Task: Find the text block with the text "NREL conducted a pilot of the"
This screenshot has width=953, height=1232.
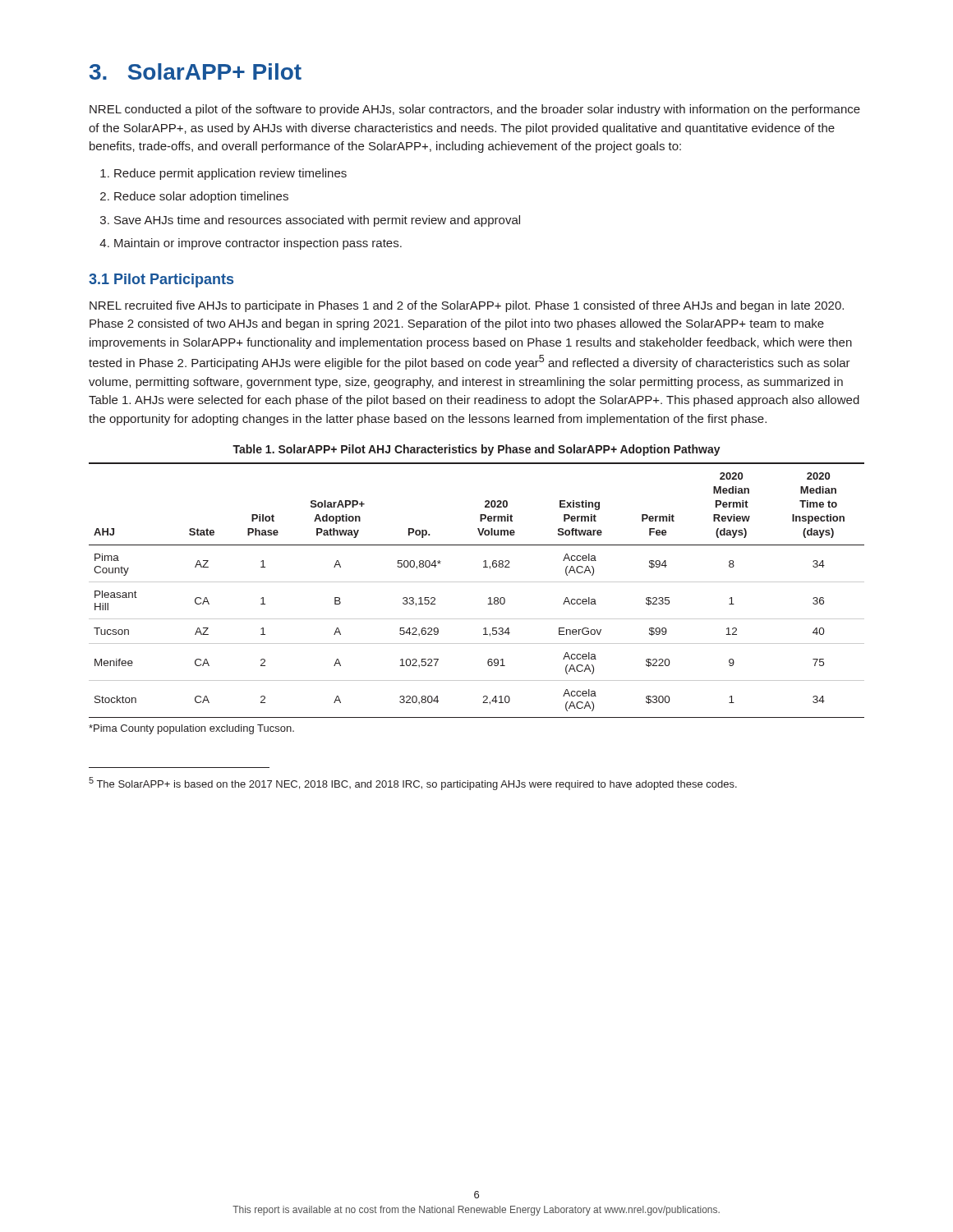Action: [x=476, y=128]
